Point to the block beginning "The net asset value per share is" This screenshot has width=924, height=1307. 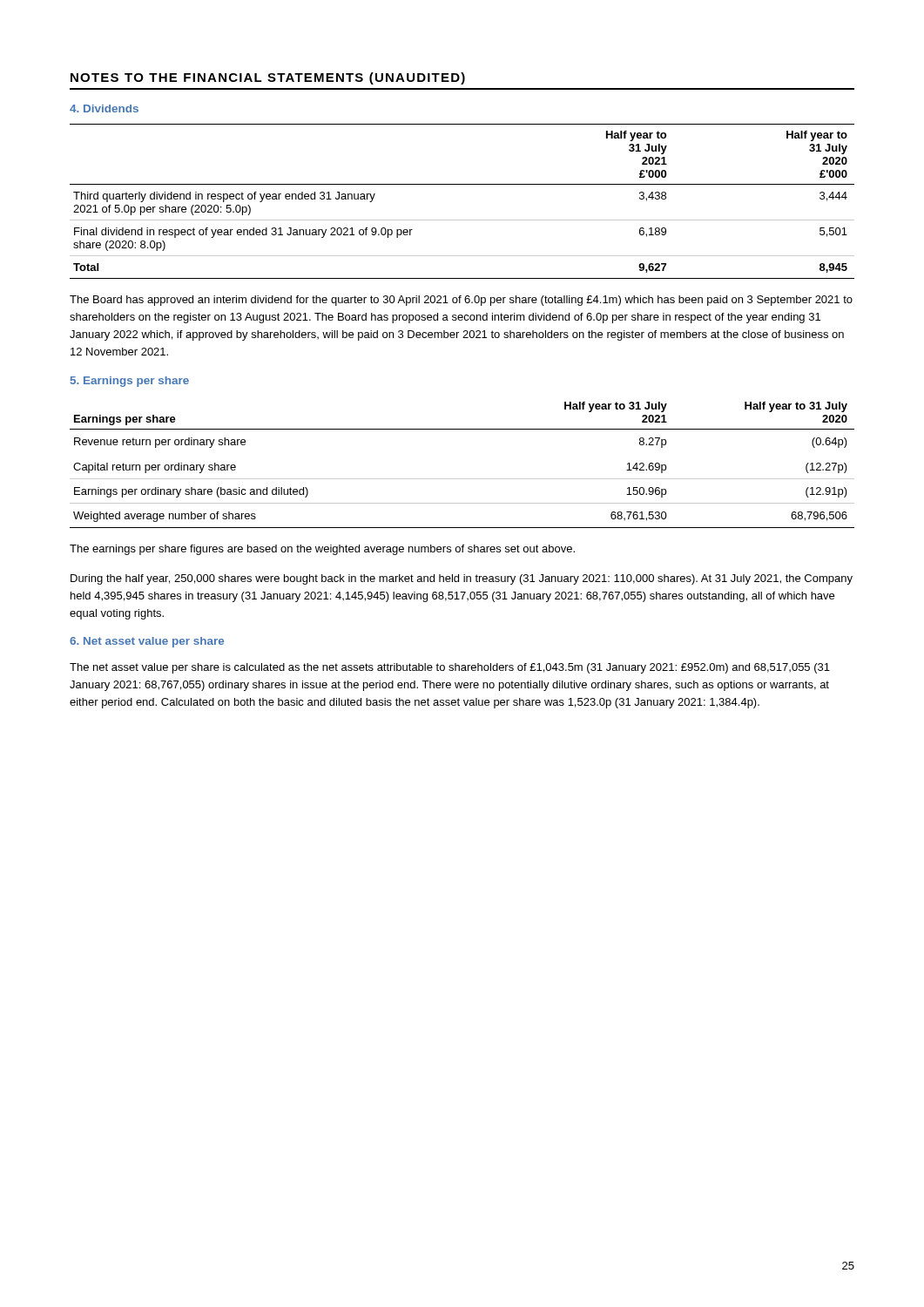(x=462, y=685)
